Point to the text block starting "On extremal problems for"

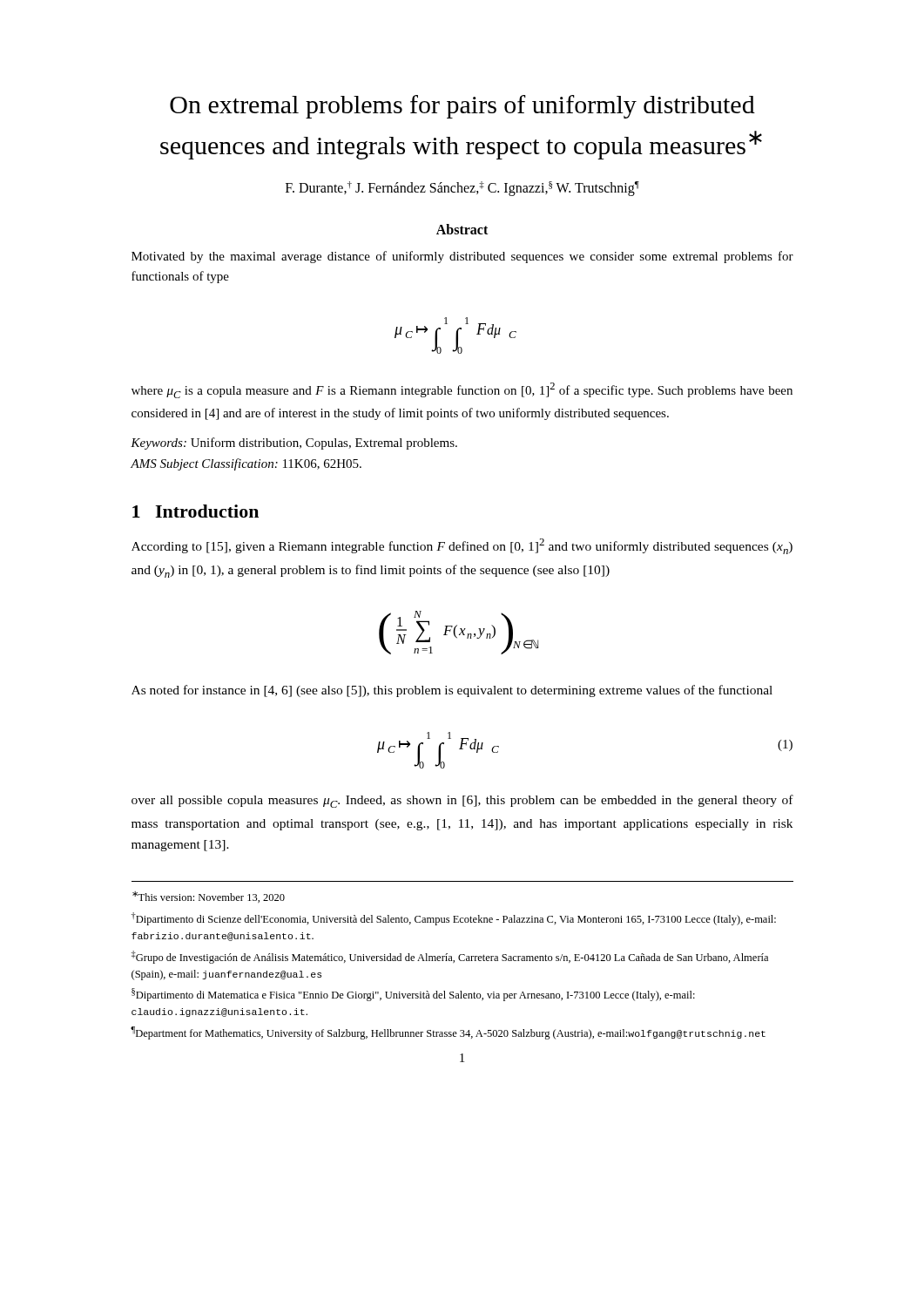[462, 125]
